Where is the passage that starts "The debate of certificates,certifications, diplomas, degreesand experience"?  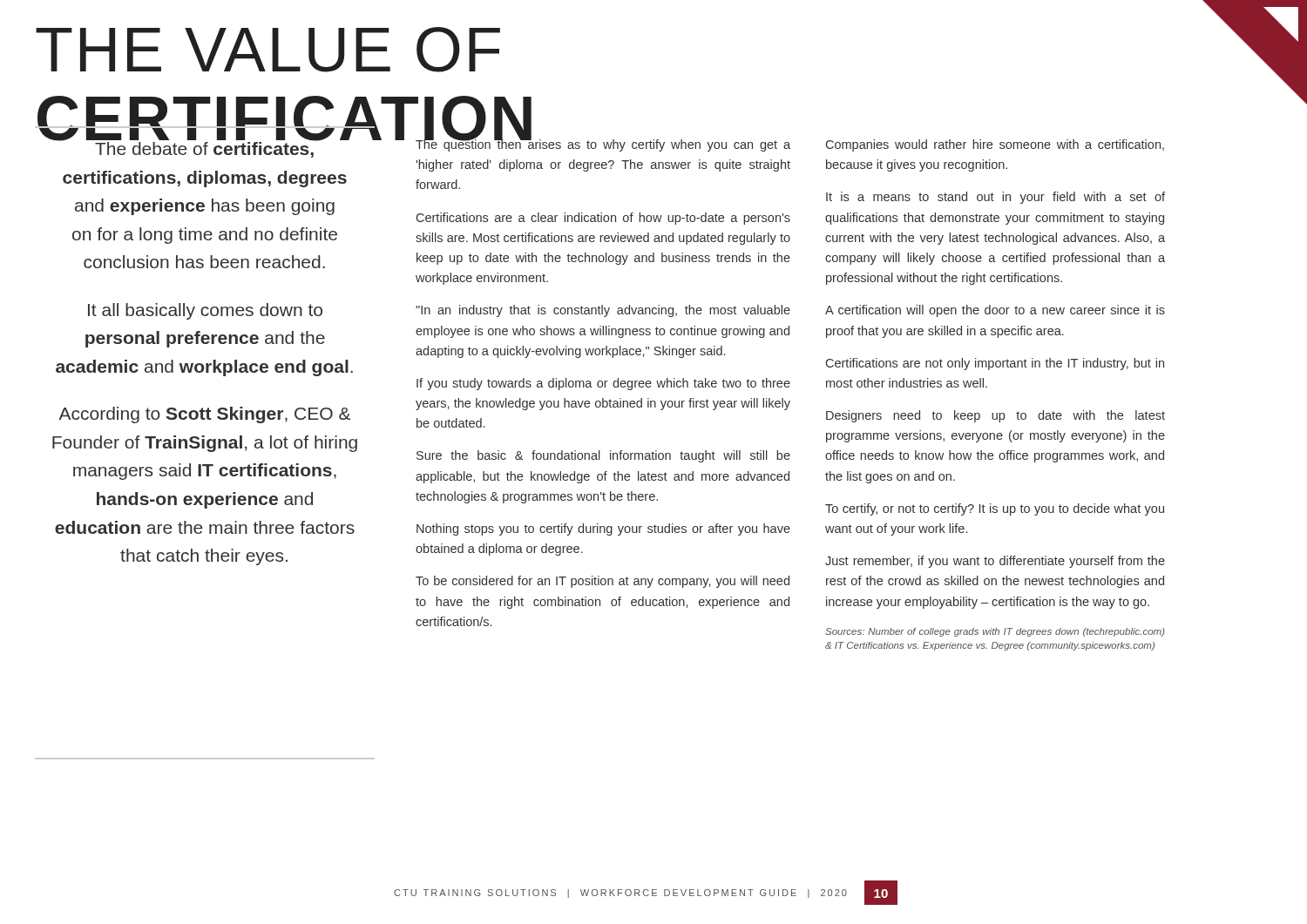205,353
